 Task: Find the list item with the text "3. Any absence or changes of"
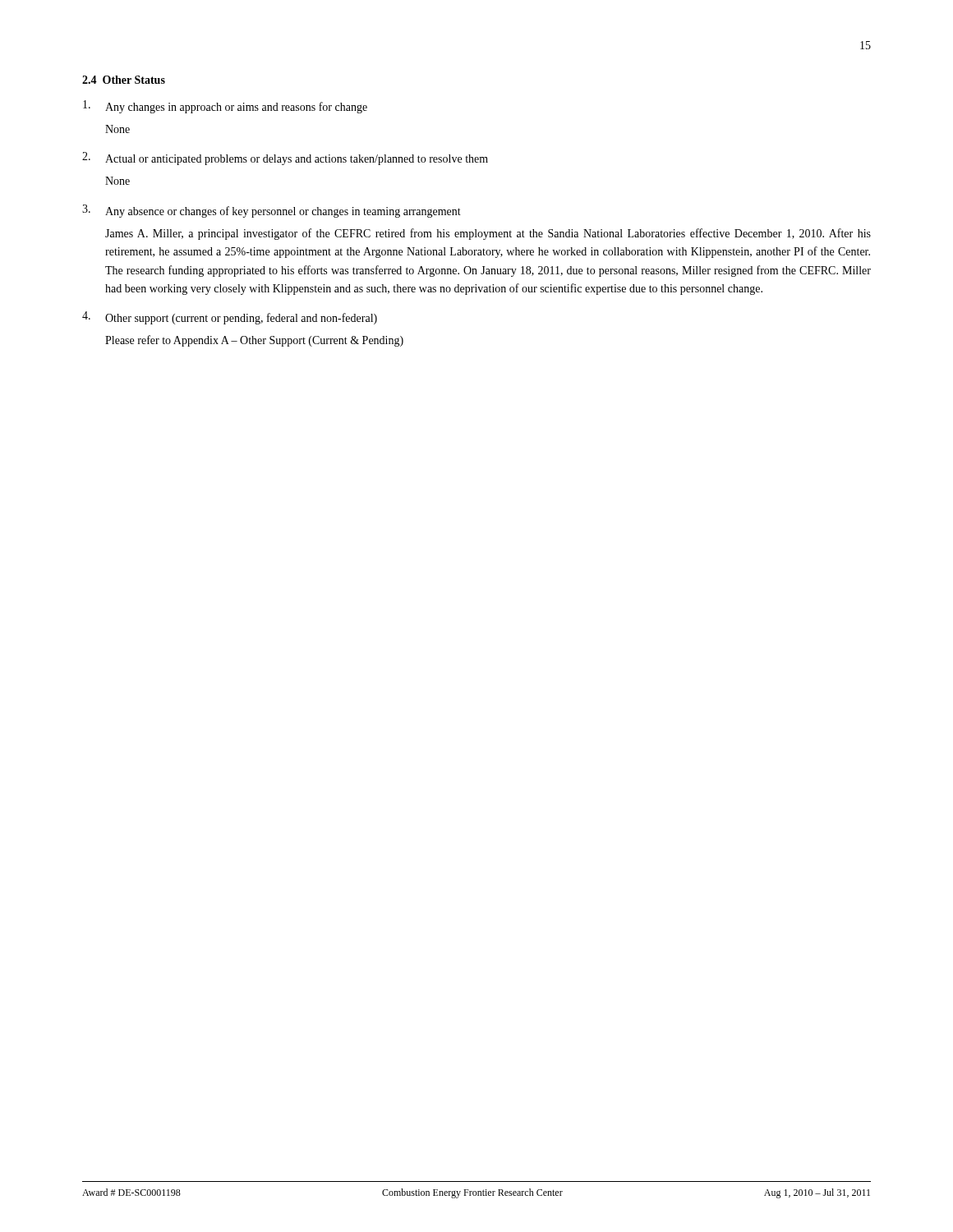(x=476, y=251)
